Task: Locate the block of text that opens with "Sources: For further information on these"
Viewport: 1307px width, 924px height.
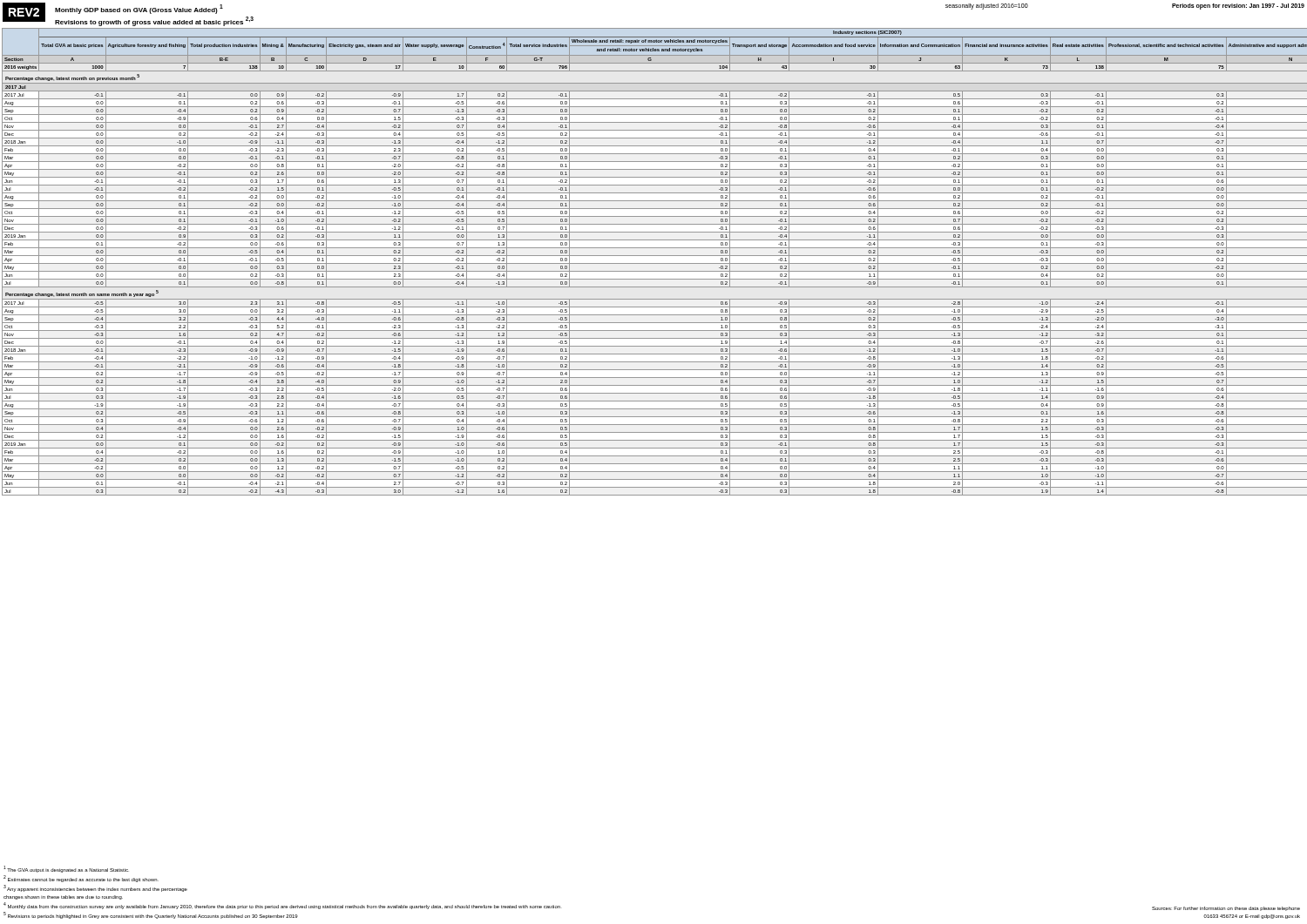Action: pos(1226,912)
